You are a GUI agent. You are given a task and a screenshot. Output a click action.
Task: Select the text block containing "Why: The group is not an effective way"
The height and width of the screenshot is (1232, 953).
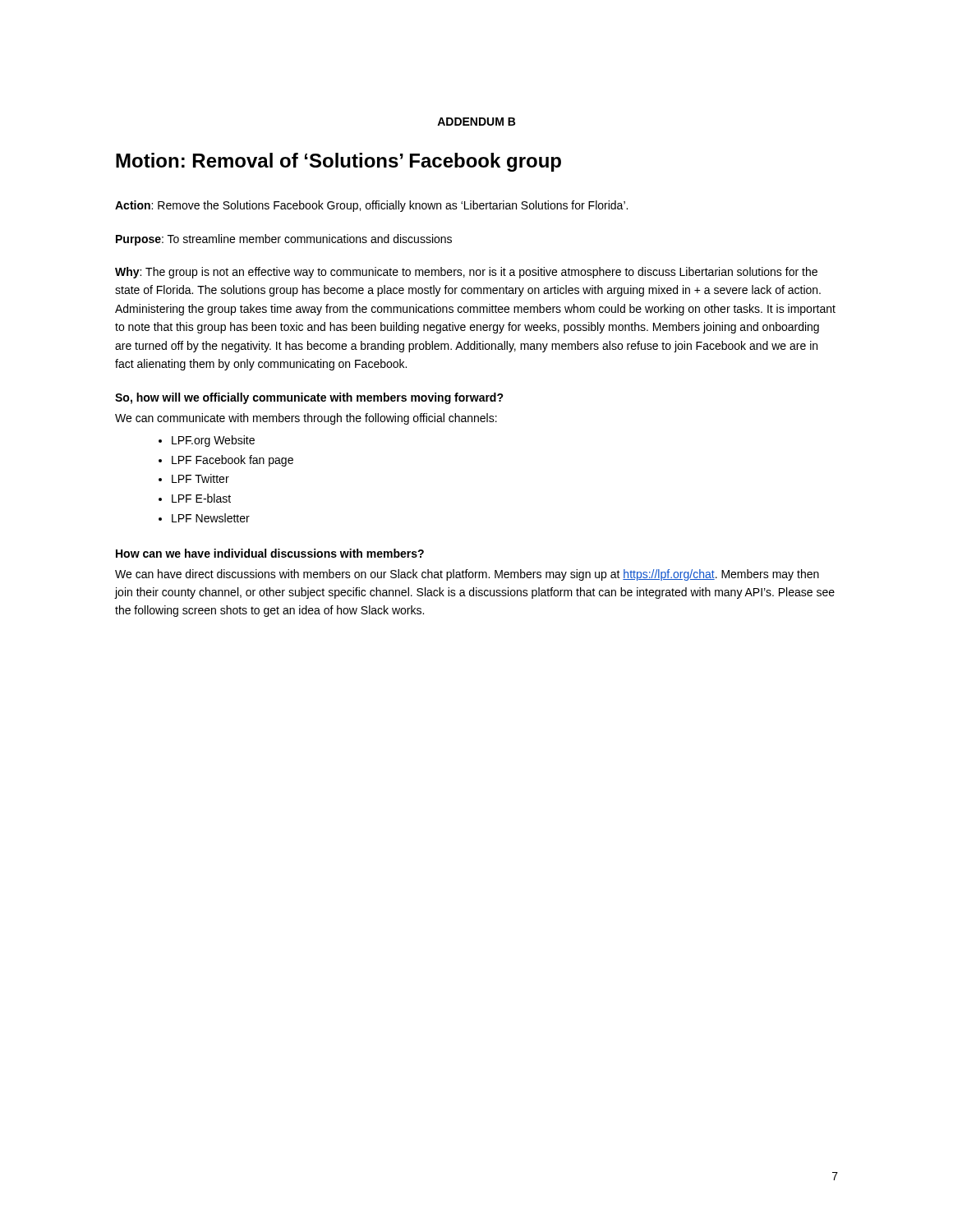(x=475, y=318)
